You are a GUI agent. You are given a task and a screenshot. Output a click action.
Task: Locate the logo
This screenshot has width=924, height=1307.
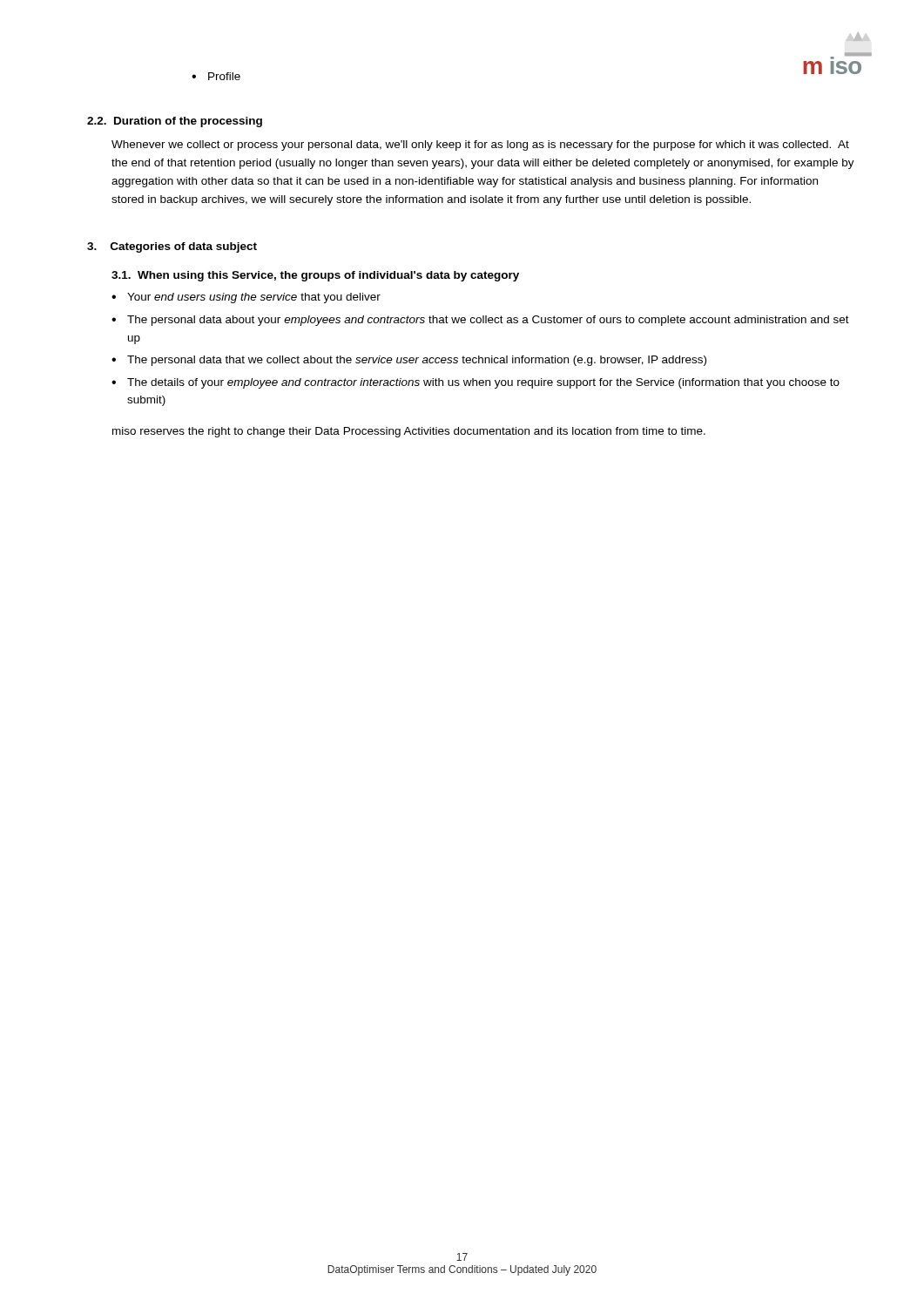(x=840, y=55)
